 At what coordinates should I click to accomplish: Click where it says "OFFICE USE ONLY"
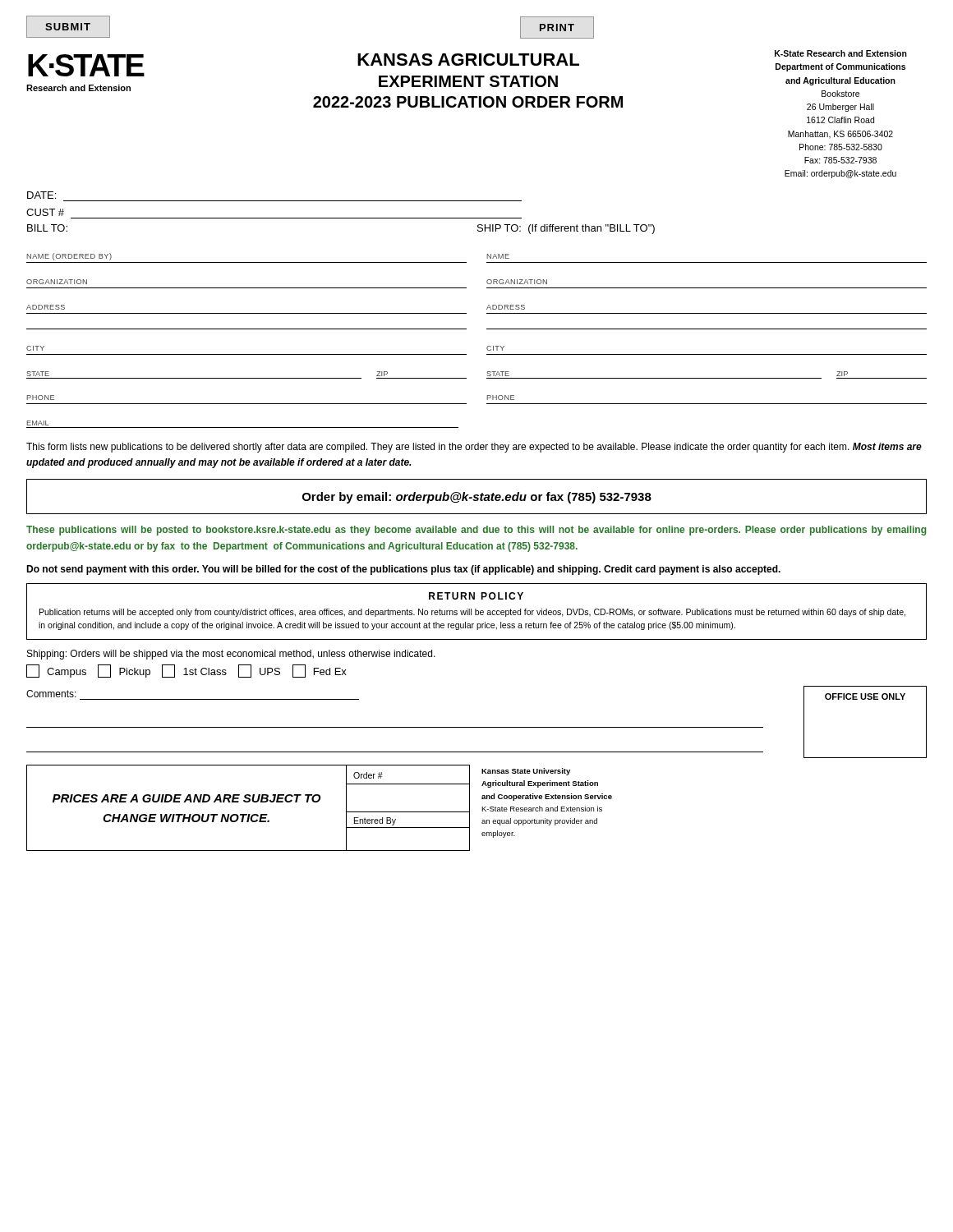pyautogui.click(x=865, y=697)
